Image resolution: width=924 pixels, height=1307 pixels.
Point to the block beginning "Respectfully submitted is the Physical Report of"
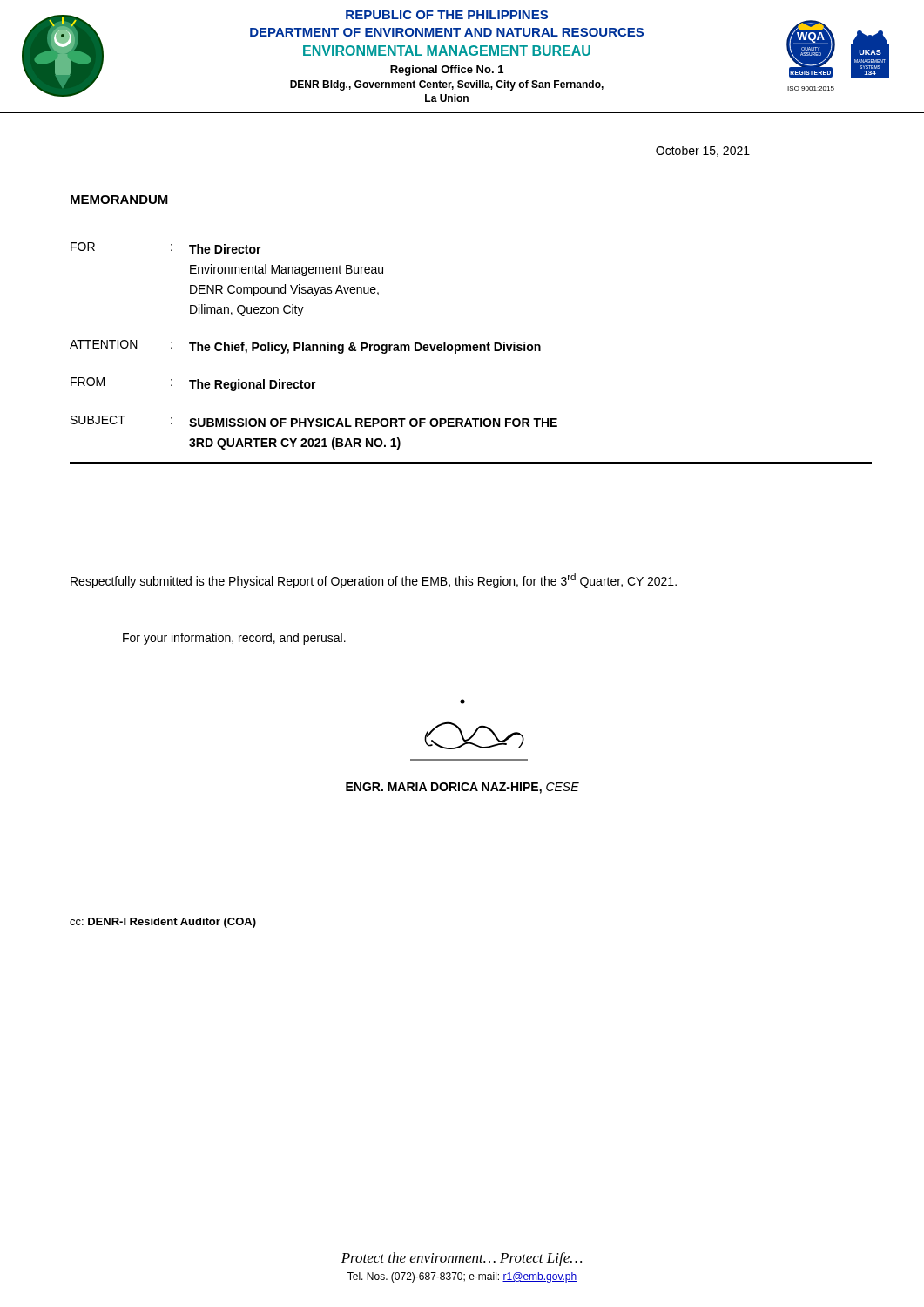coord(374,579)
